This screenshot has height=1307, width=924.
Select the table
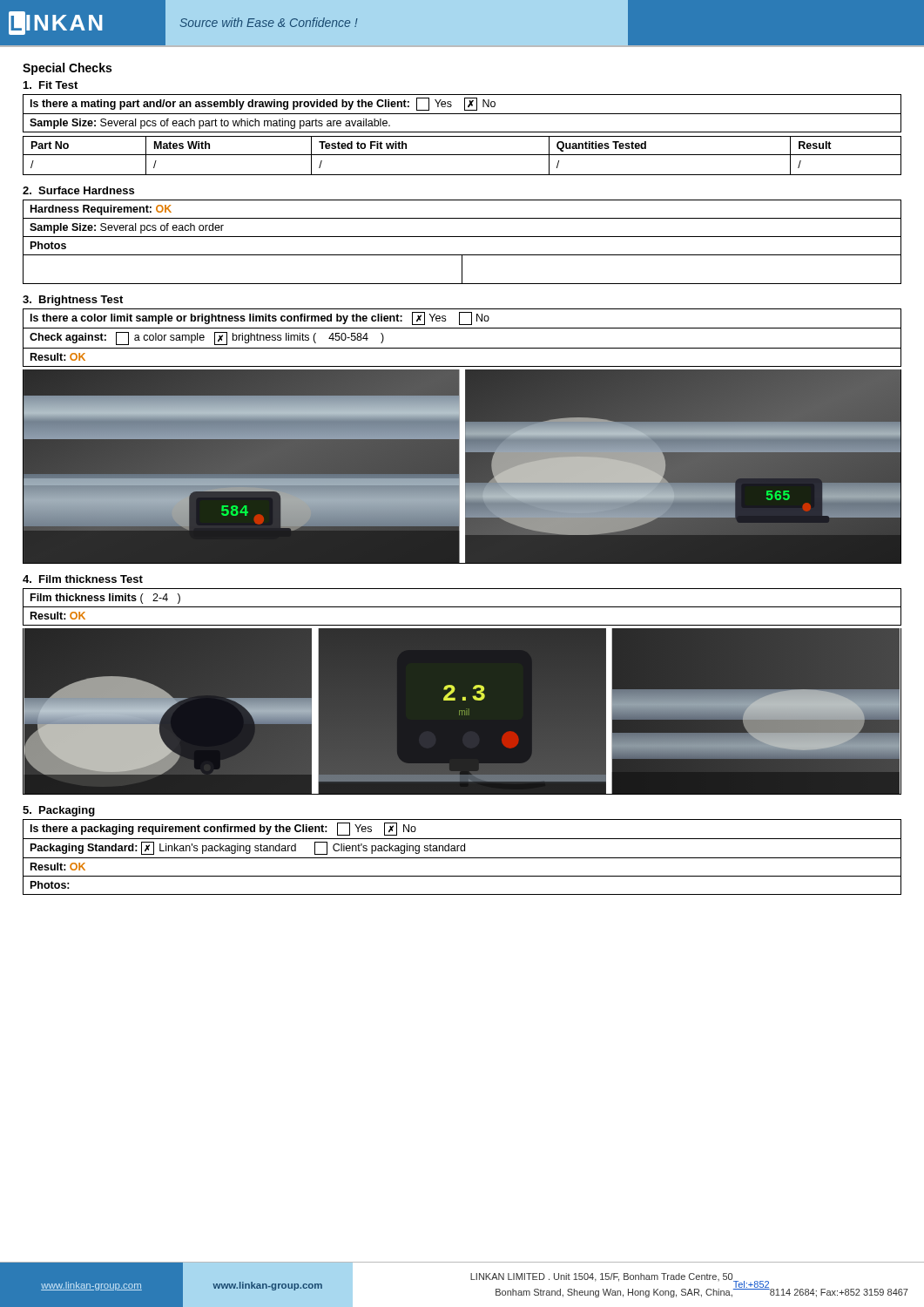[x=462, y=156]
